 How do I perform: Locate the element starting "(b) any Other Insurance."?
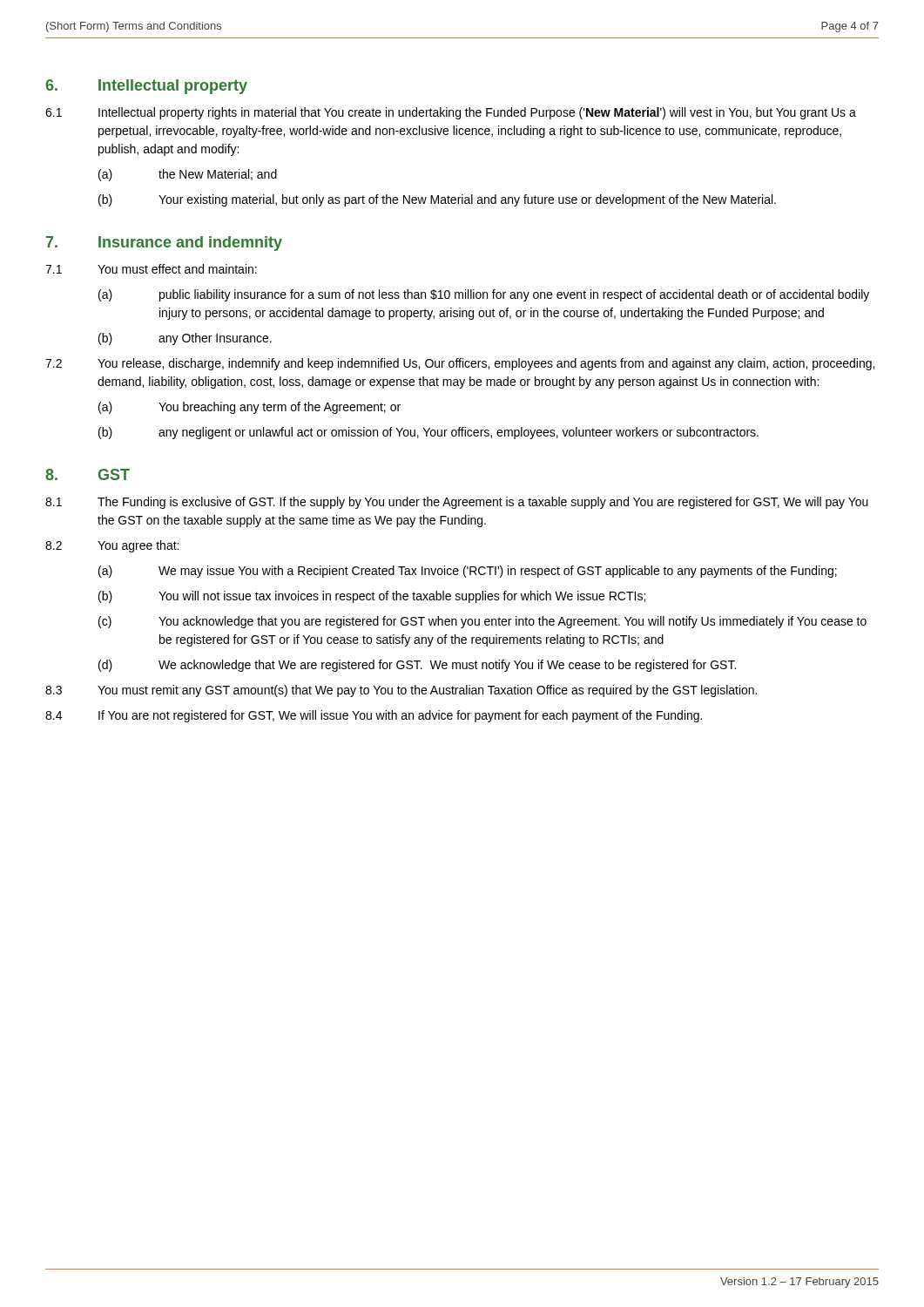[x=185, y=339]
